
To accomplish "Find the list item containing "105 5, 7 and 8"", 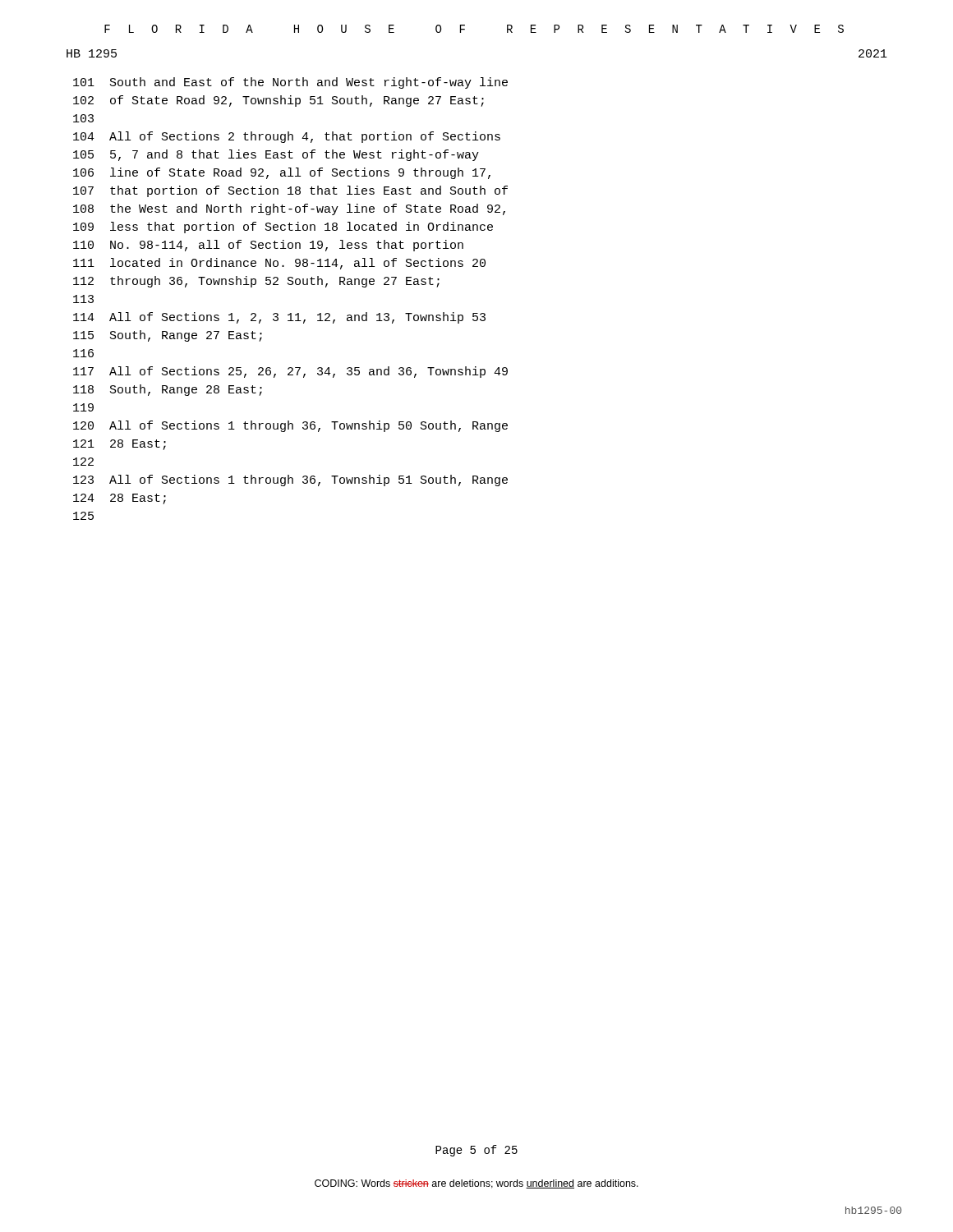I will coord(264,158).
